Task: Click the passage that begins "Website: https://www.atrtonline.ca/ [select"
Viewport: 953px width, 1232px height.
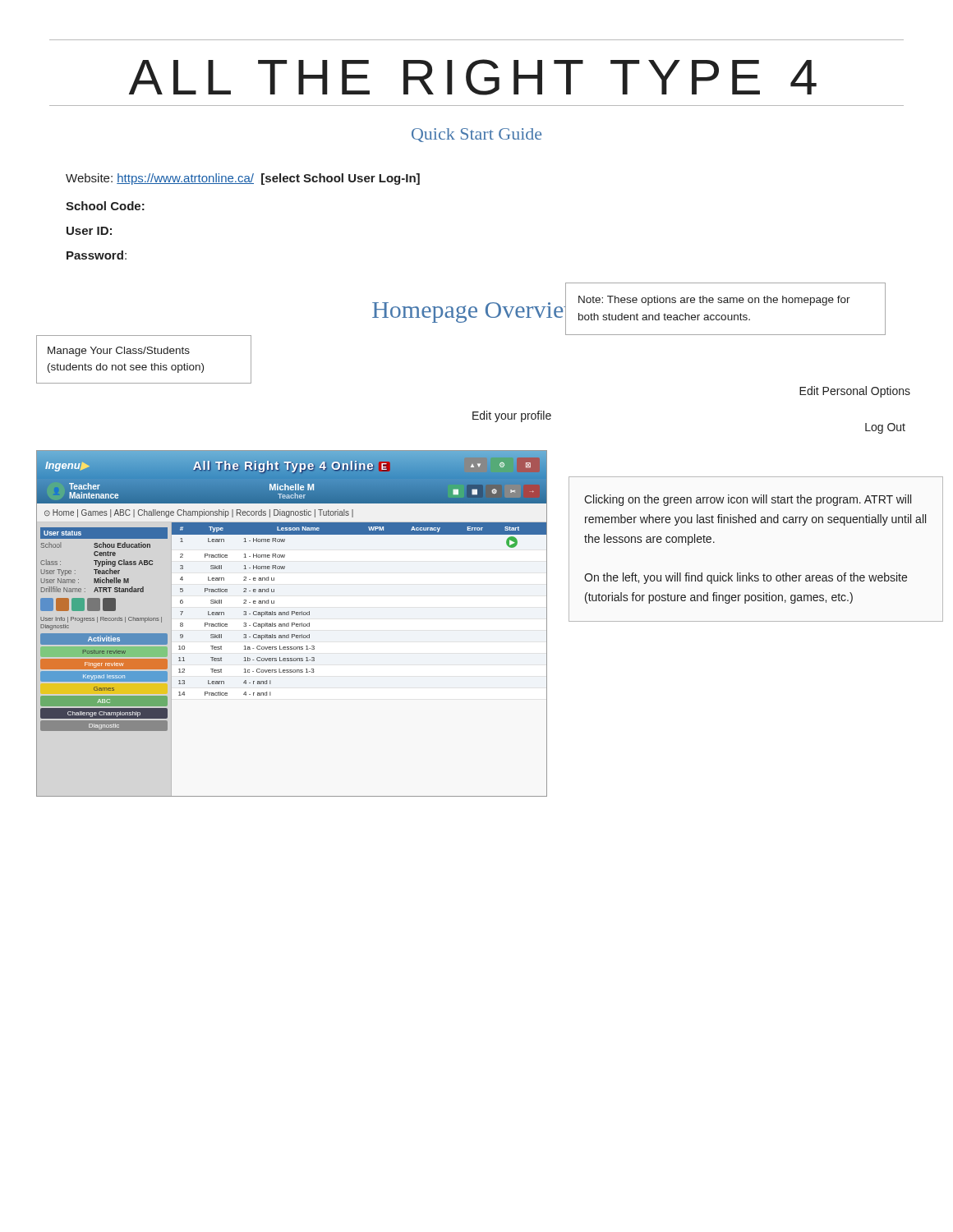Action: point(243,178)
